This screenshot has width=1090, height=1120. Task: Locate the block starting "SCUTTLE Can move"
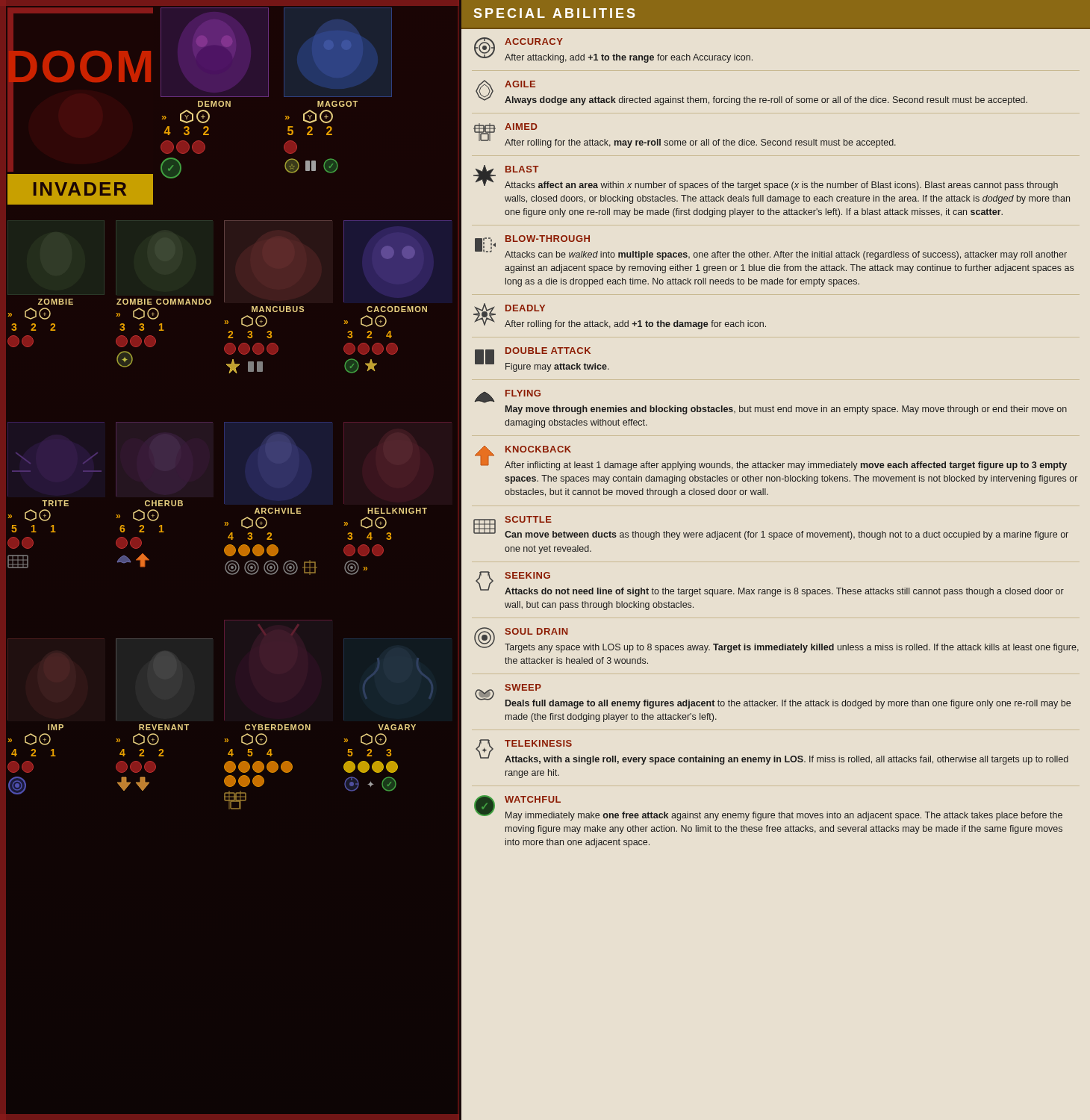click(x=776, y=534)
